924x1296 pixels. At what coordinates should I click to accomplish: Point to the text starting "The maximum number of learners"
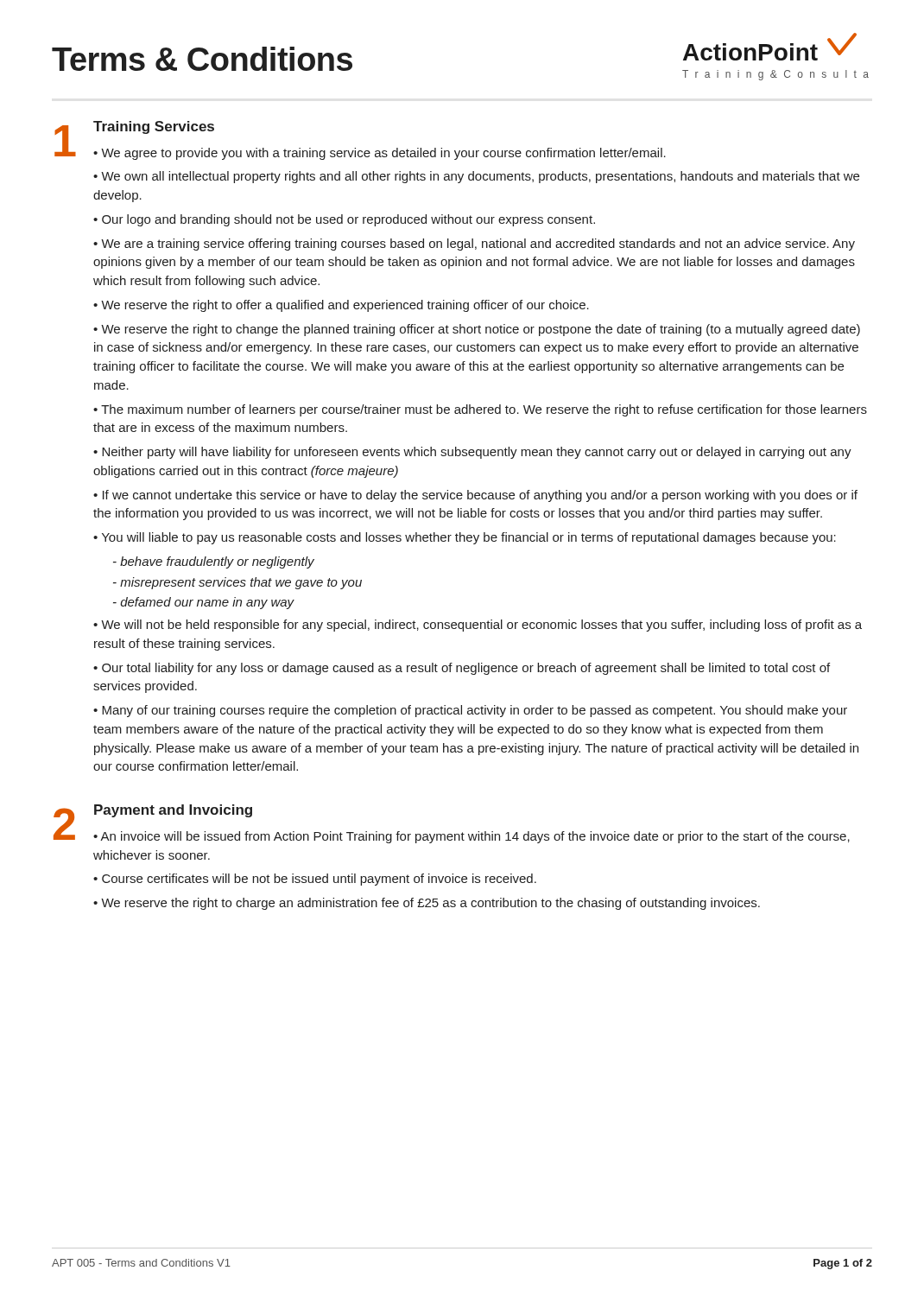coord(480,418)
